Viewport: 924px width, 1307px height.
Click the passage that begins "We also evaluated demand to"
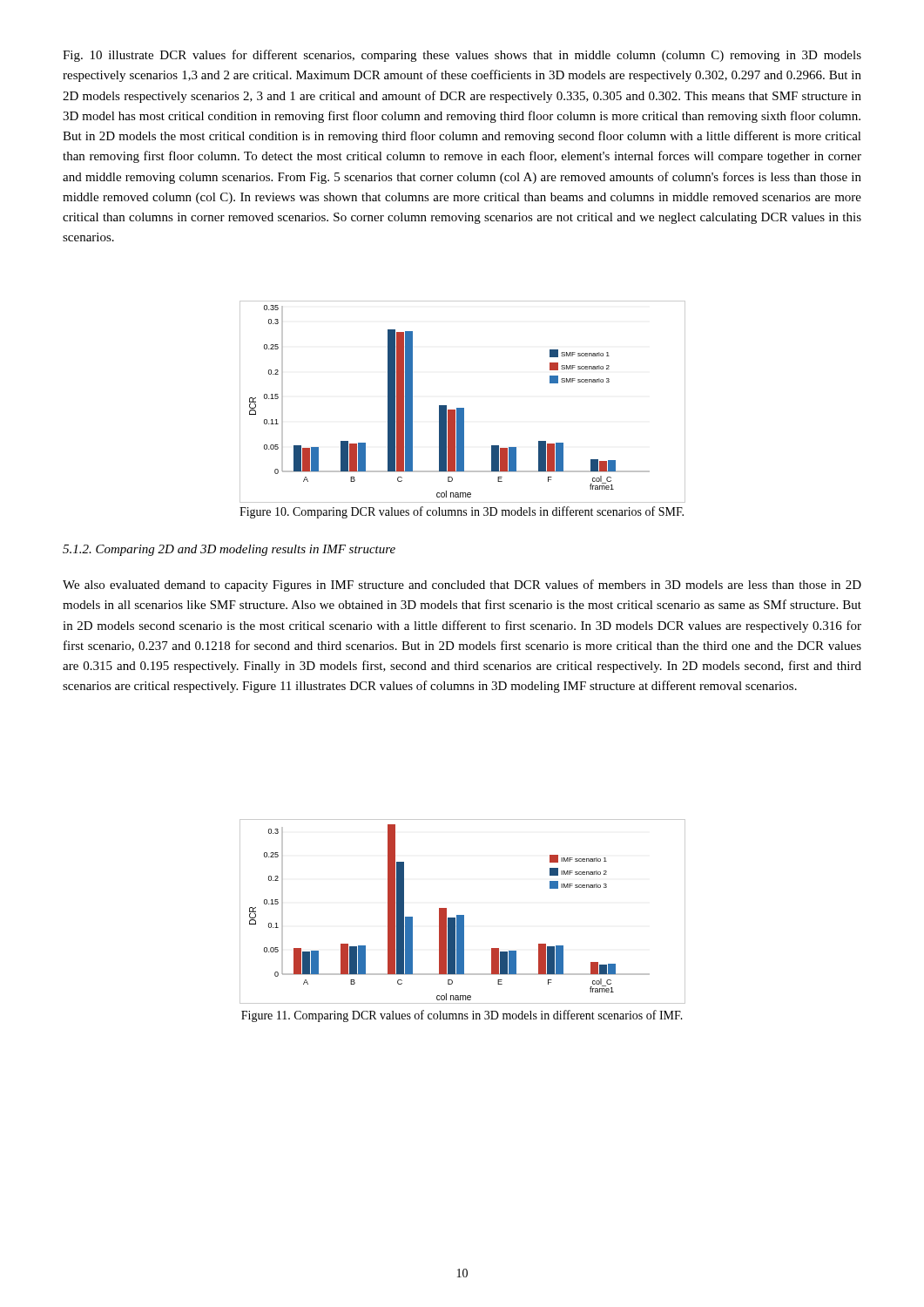pos(462,635)
